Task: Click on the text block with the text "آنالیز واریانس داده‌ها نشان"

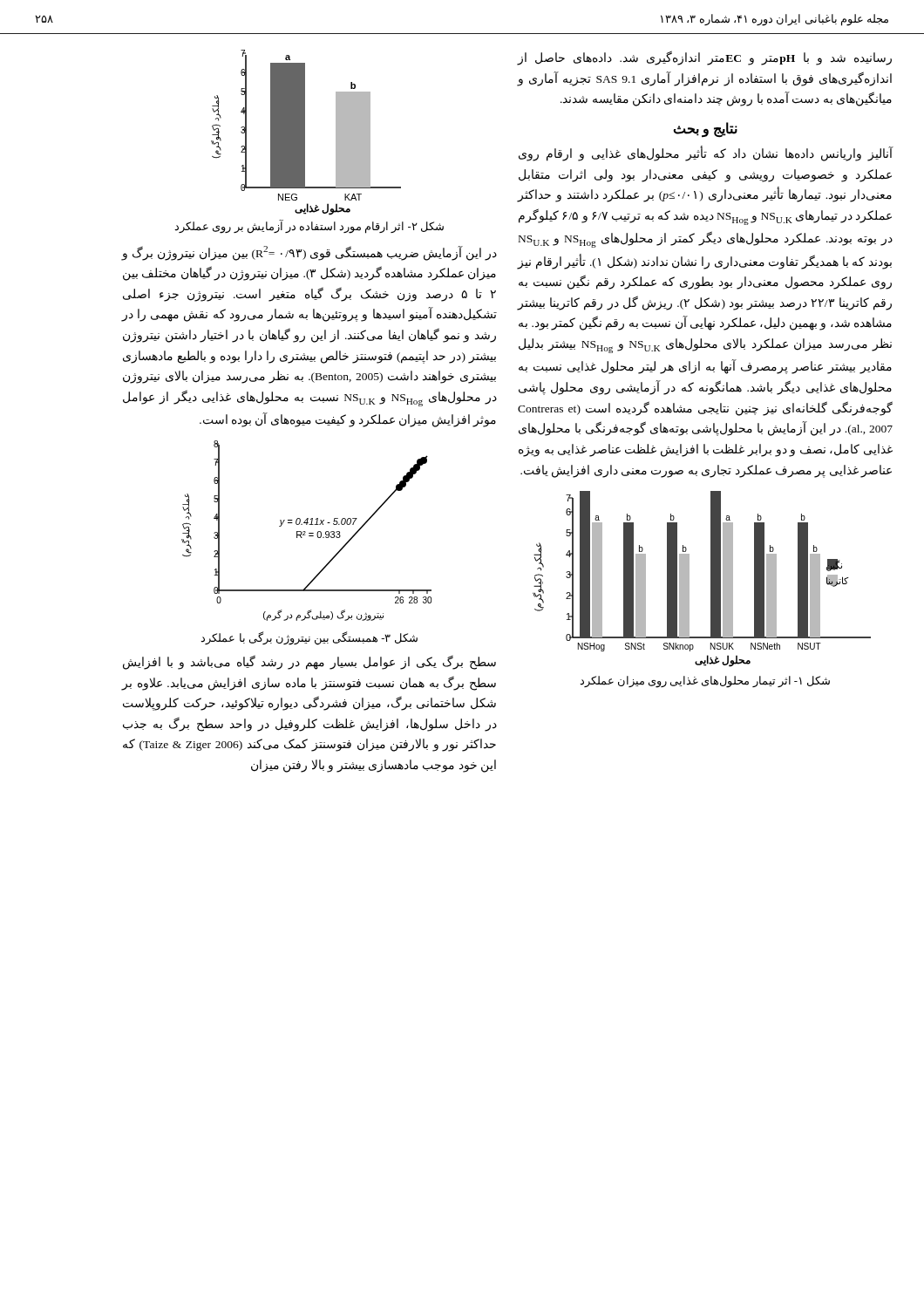Action: (x=705, y=312)
